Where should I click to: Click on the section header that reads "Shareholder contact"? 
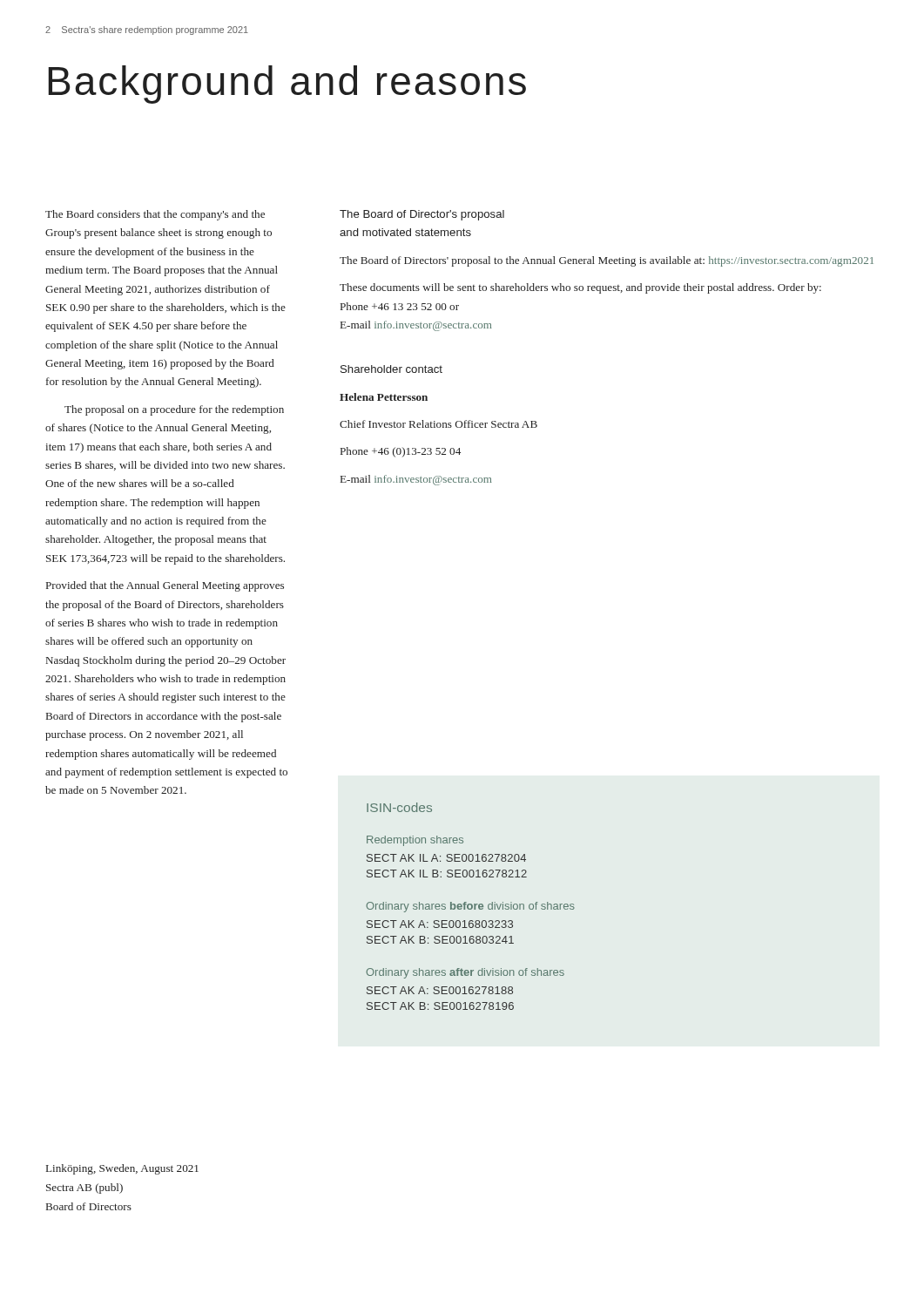click(391, 369)
